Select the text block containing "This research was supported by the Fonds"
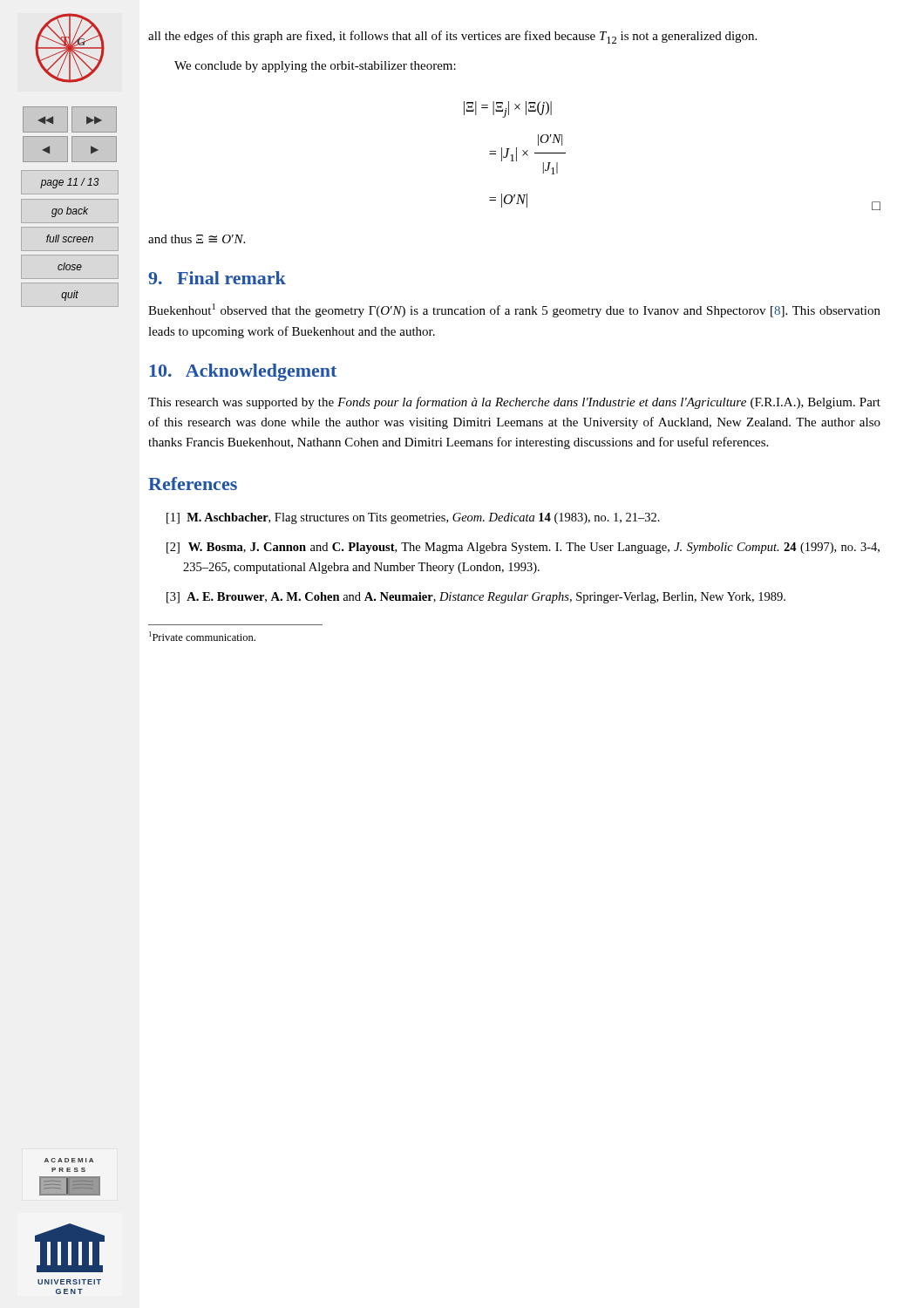This screenshot has width=924, height=1308. (x=514, y=422)
